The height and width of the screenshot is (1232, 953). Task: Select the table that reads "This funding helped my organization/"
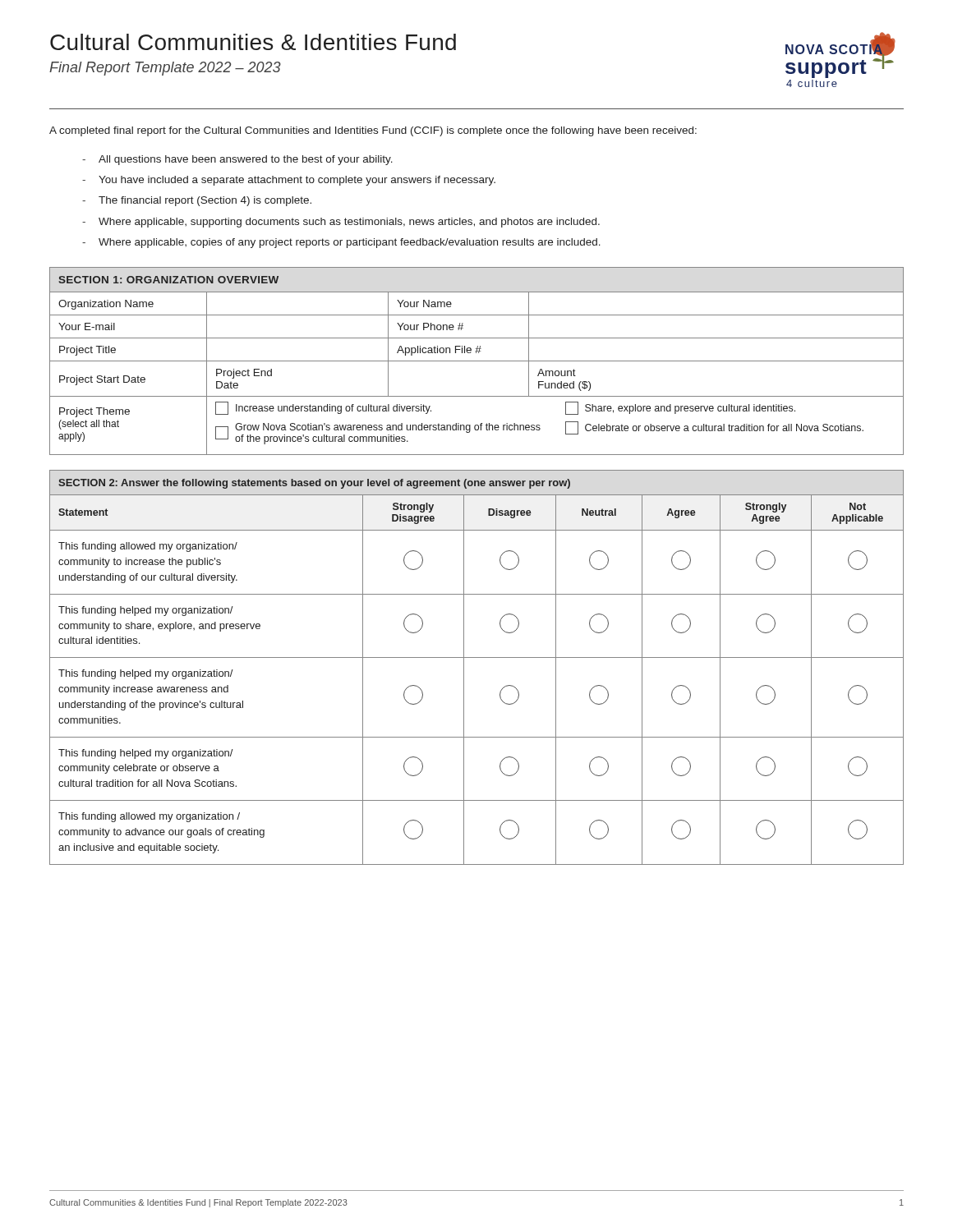[476, 667]
